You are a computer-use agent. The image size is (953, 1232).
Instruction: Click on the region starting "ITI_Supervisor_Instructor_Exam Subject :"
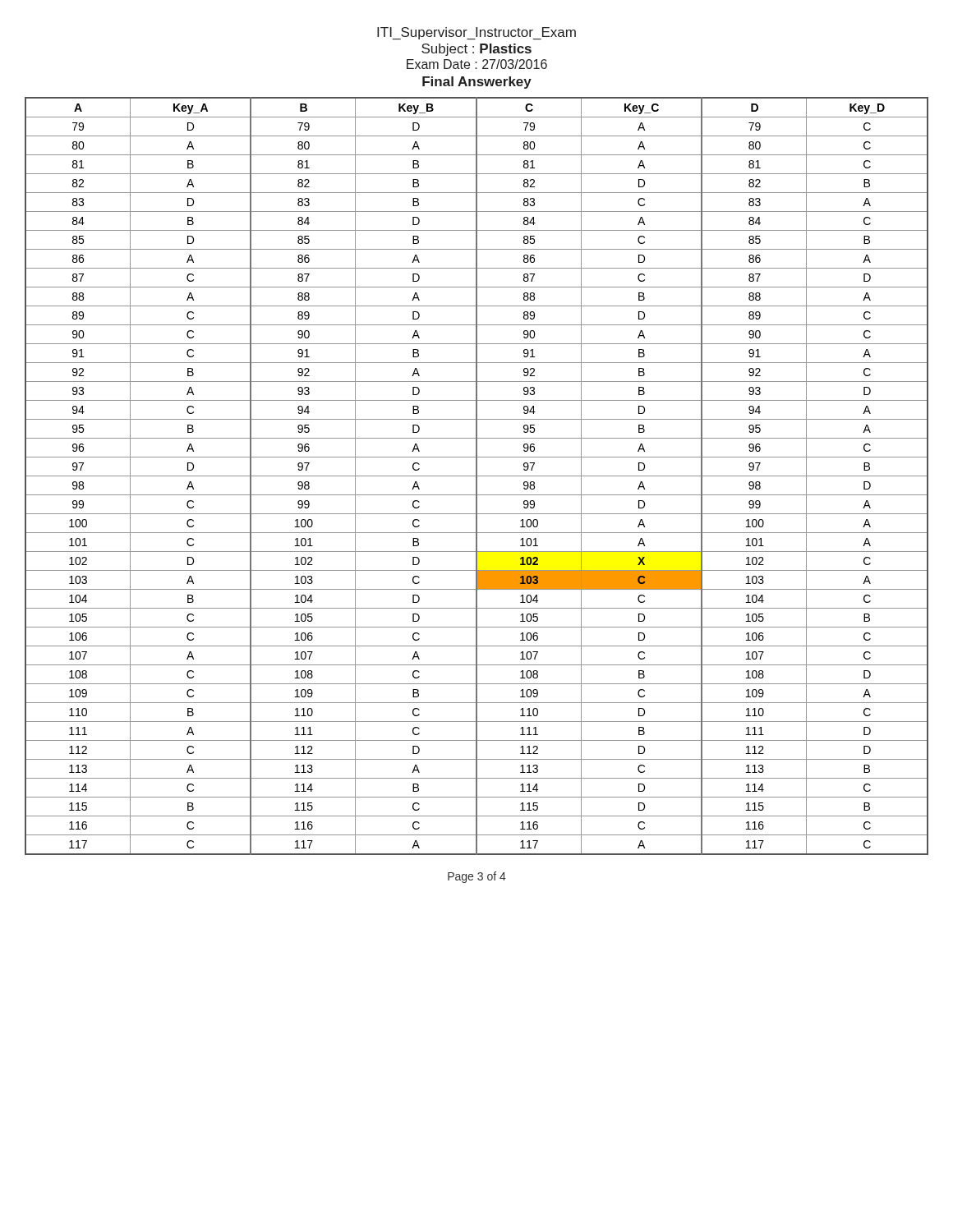tap(476, 57)
